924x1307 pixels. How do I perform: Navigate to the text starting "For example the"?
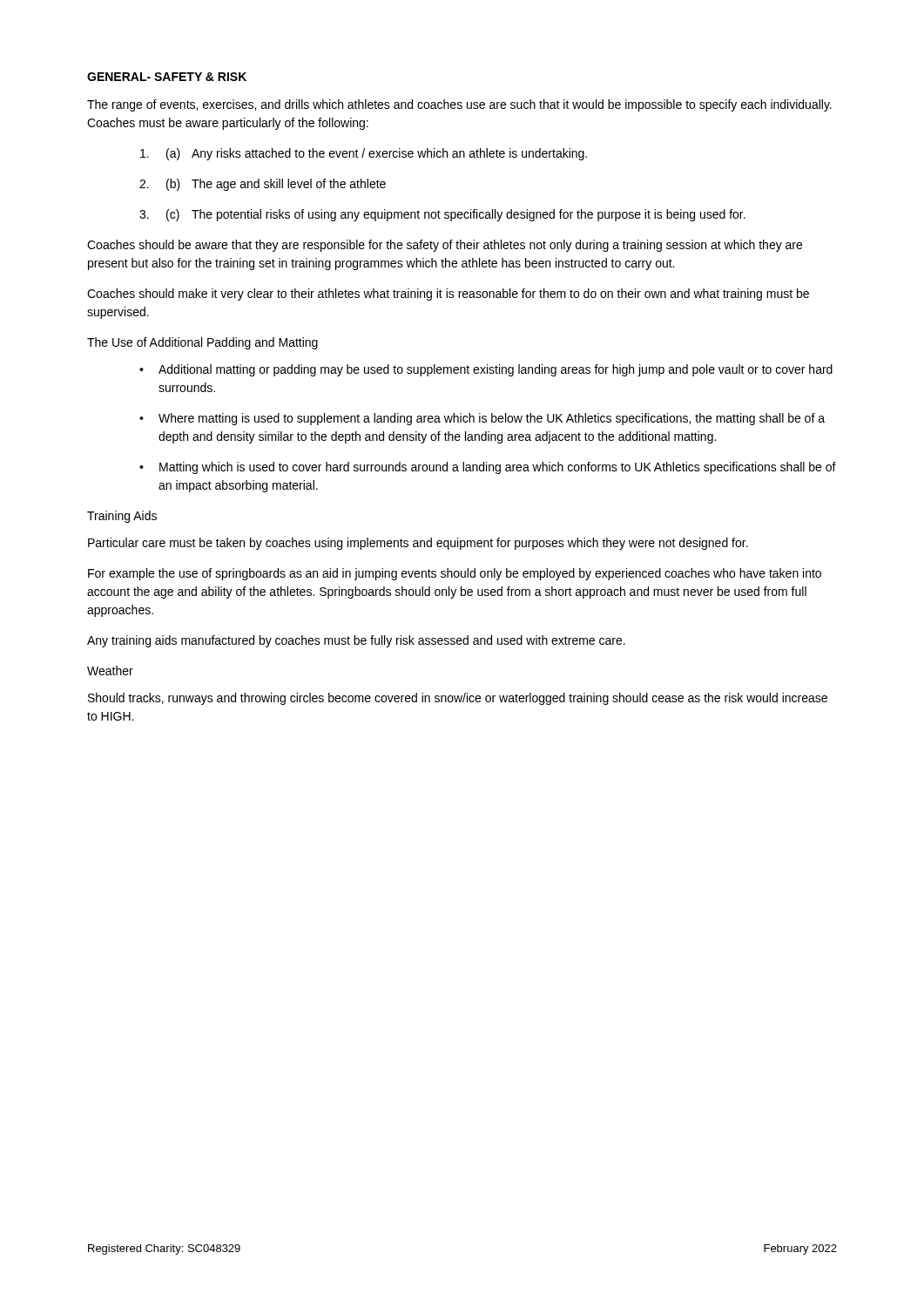[x=454, y=592]
